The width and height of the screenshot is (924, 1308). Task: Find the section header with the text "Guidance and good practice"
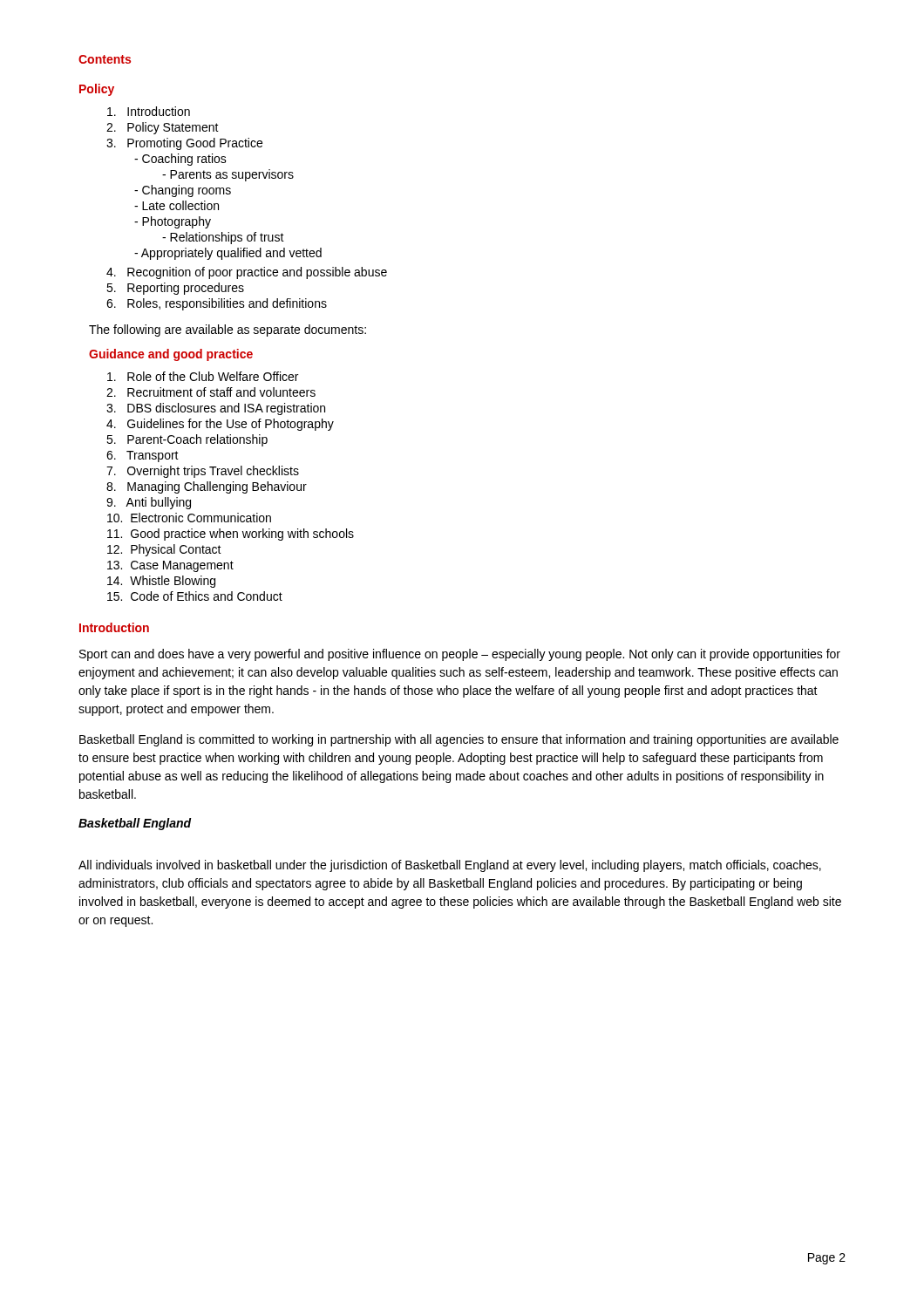171,354
